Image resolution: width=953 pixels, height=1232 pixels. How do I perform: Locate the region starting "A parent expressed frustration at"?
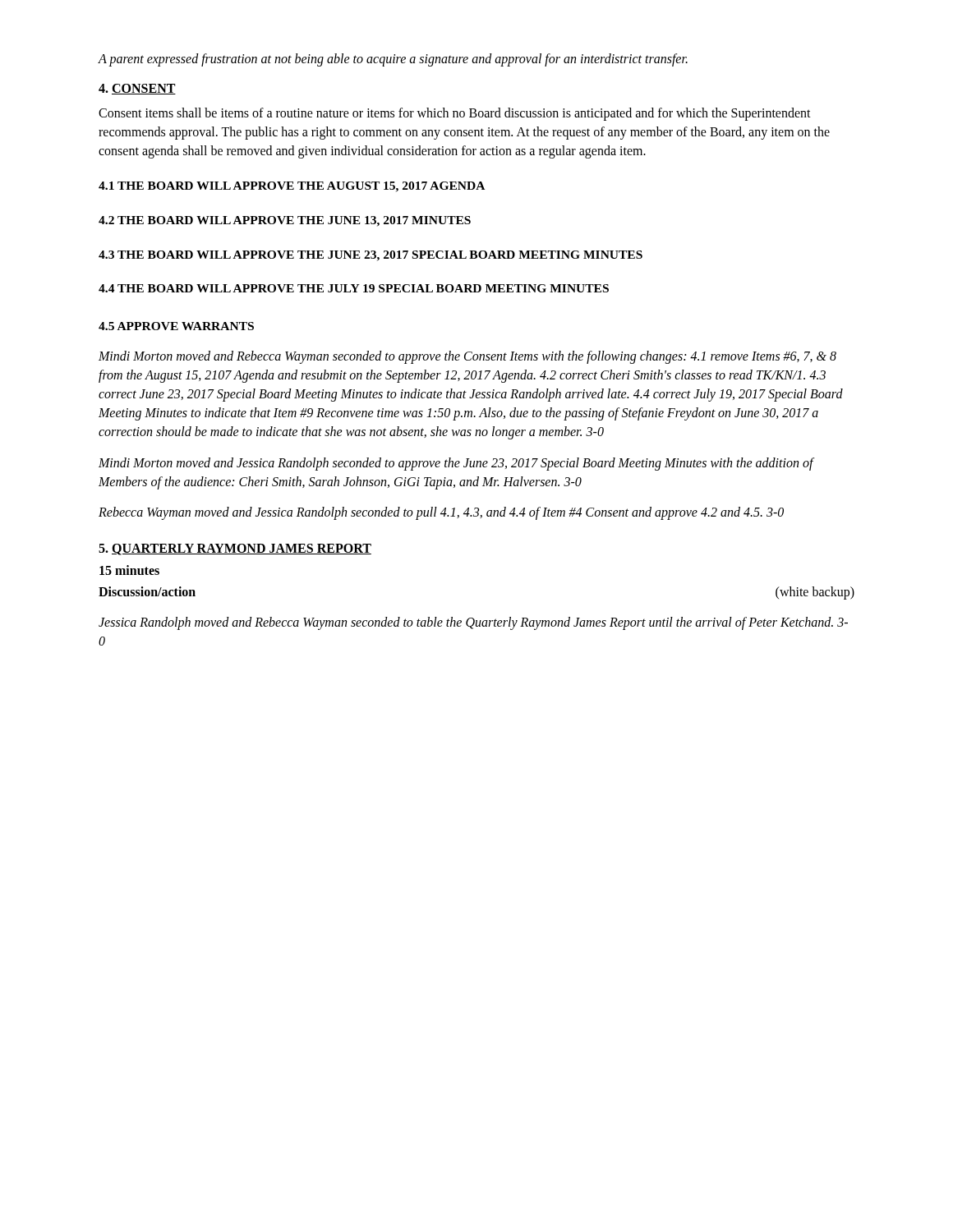(x=393, y=59)
